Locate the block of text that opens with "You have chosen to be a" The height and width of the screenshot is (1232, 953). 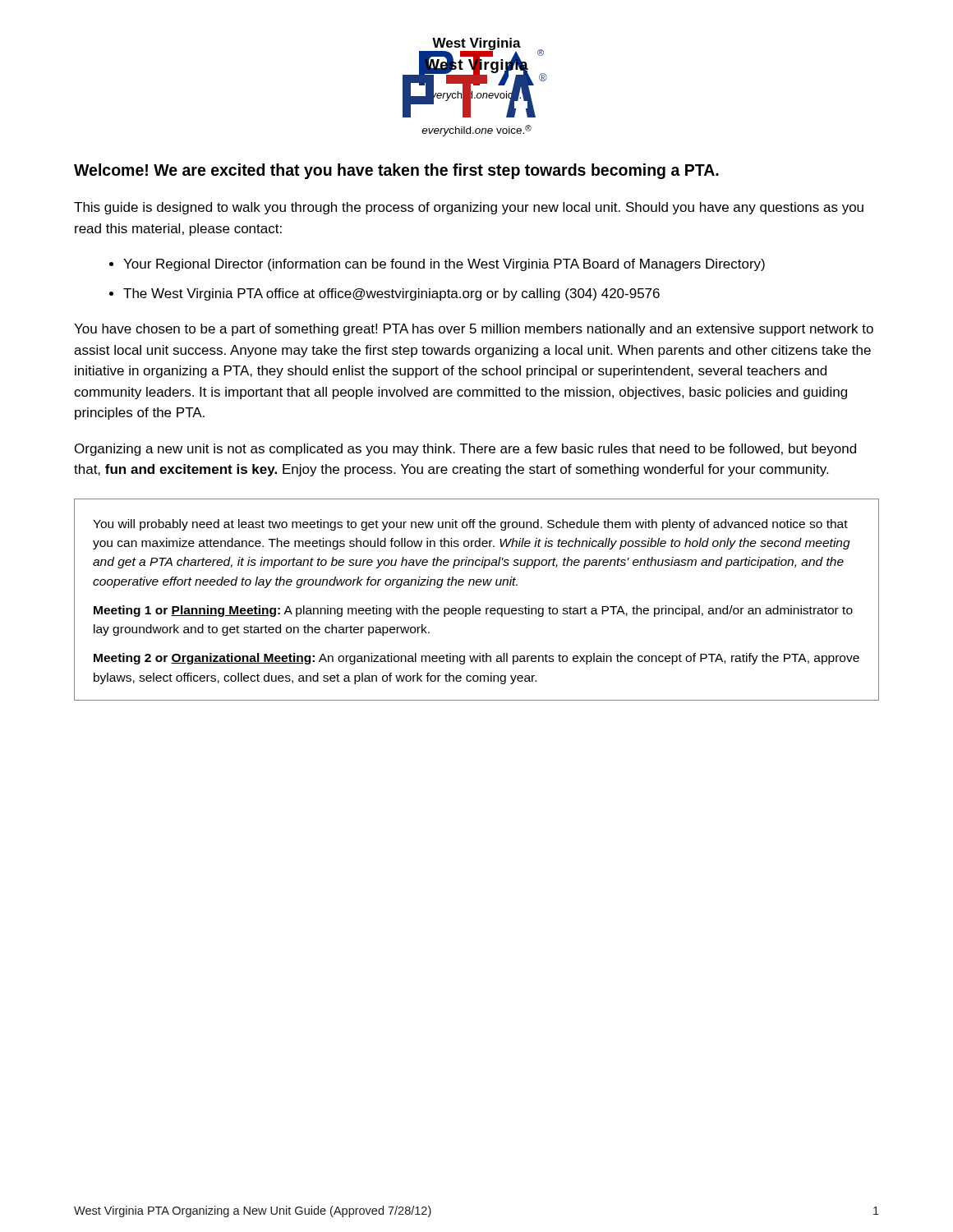click(474, 371)
